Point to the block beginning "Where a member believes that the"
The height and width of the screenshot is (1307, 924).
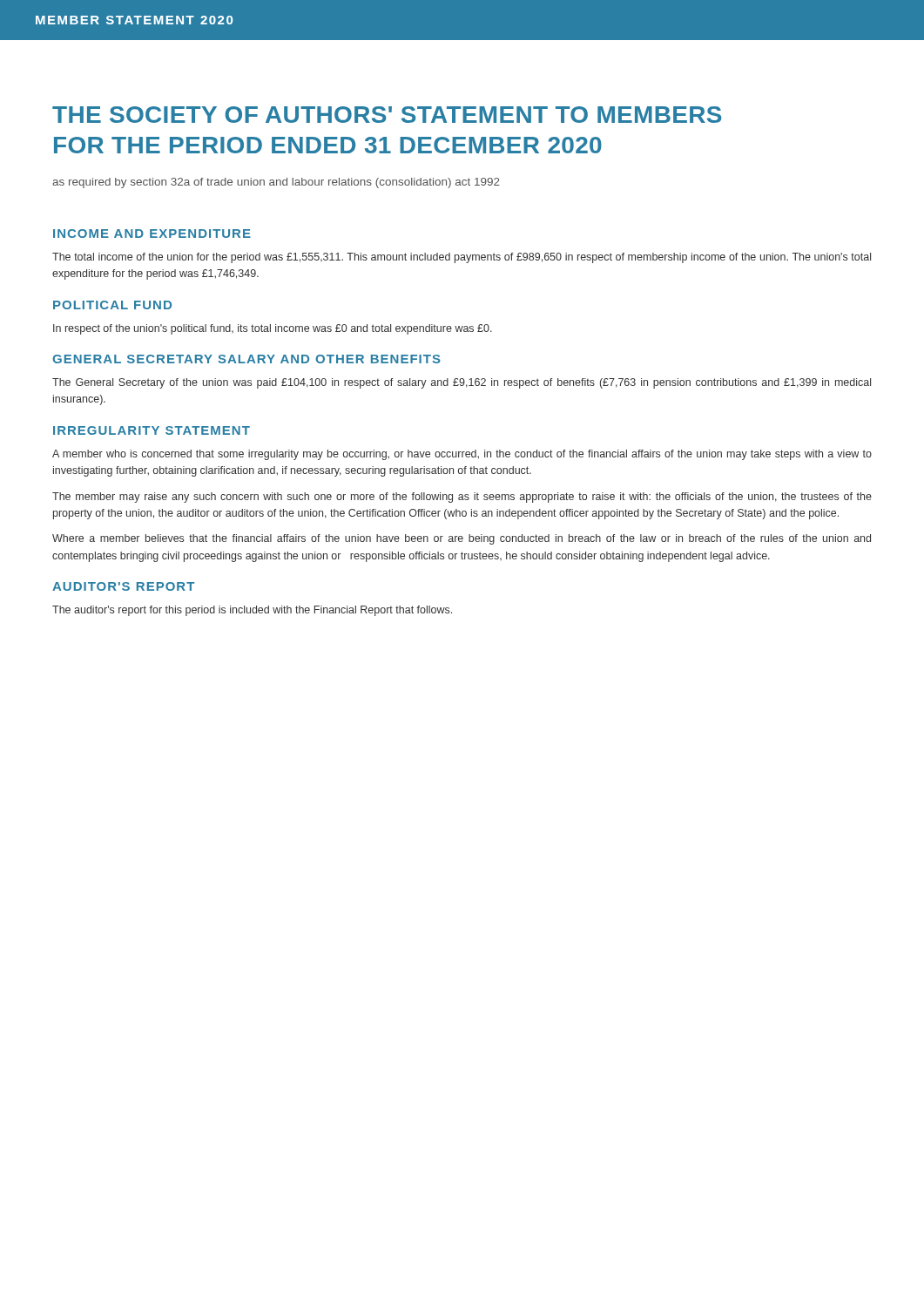pyautogui.click(x=462, y=547)
